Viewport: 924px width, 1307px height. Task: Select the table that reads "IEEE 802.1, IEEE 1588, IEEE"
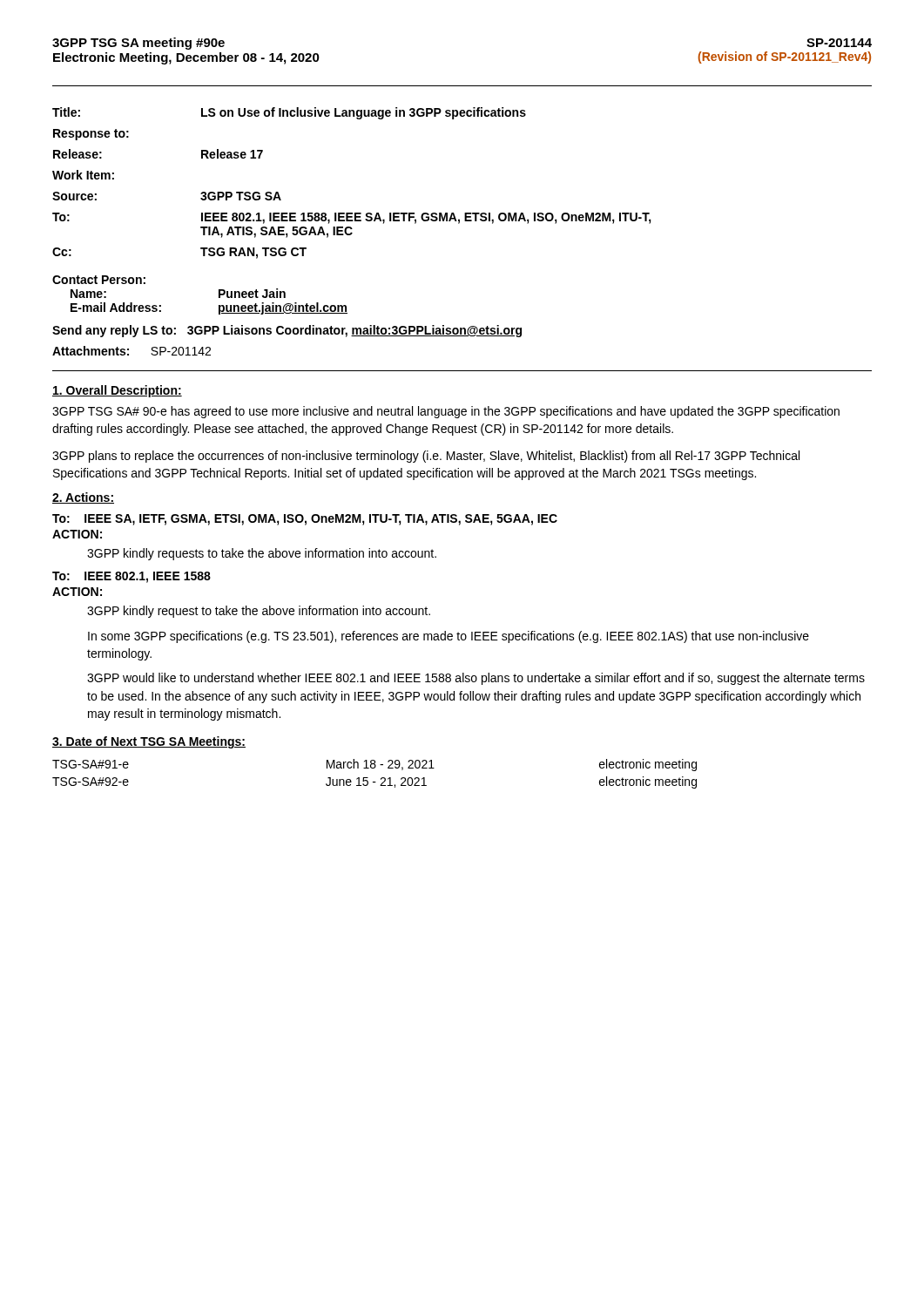(x=462, y=182)
